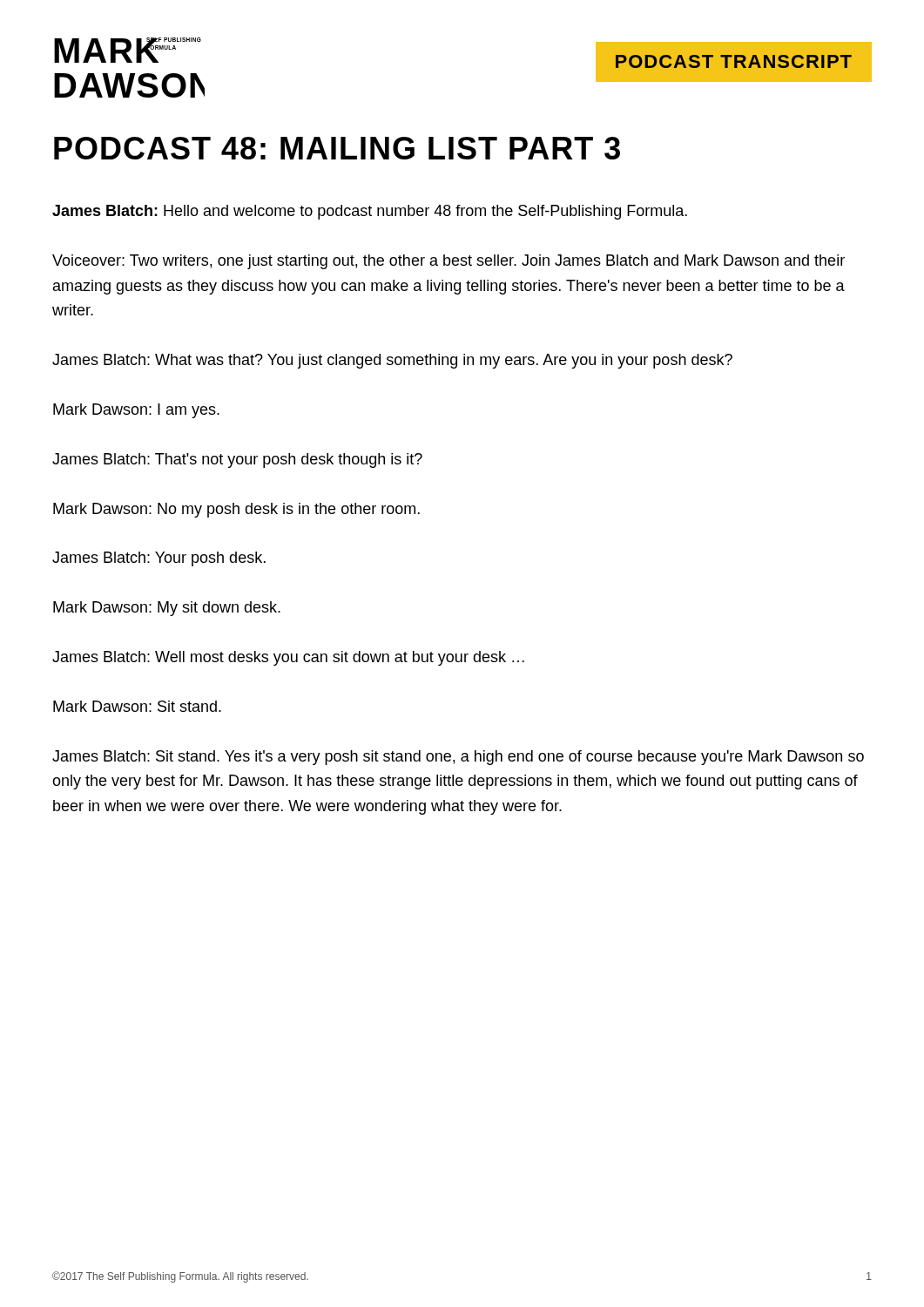
Task: Point to the block beginning "James Blatch: That's"
Action: tap(237, 460)
